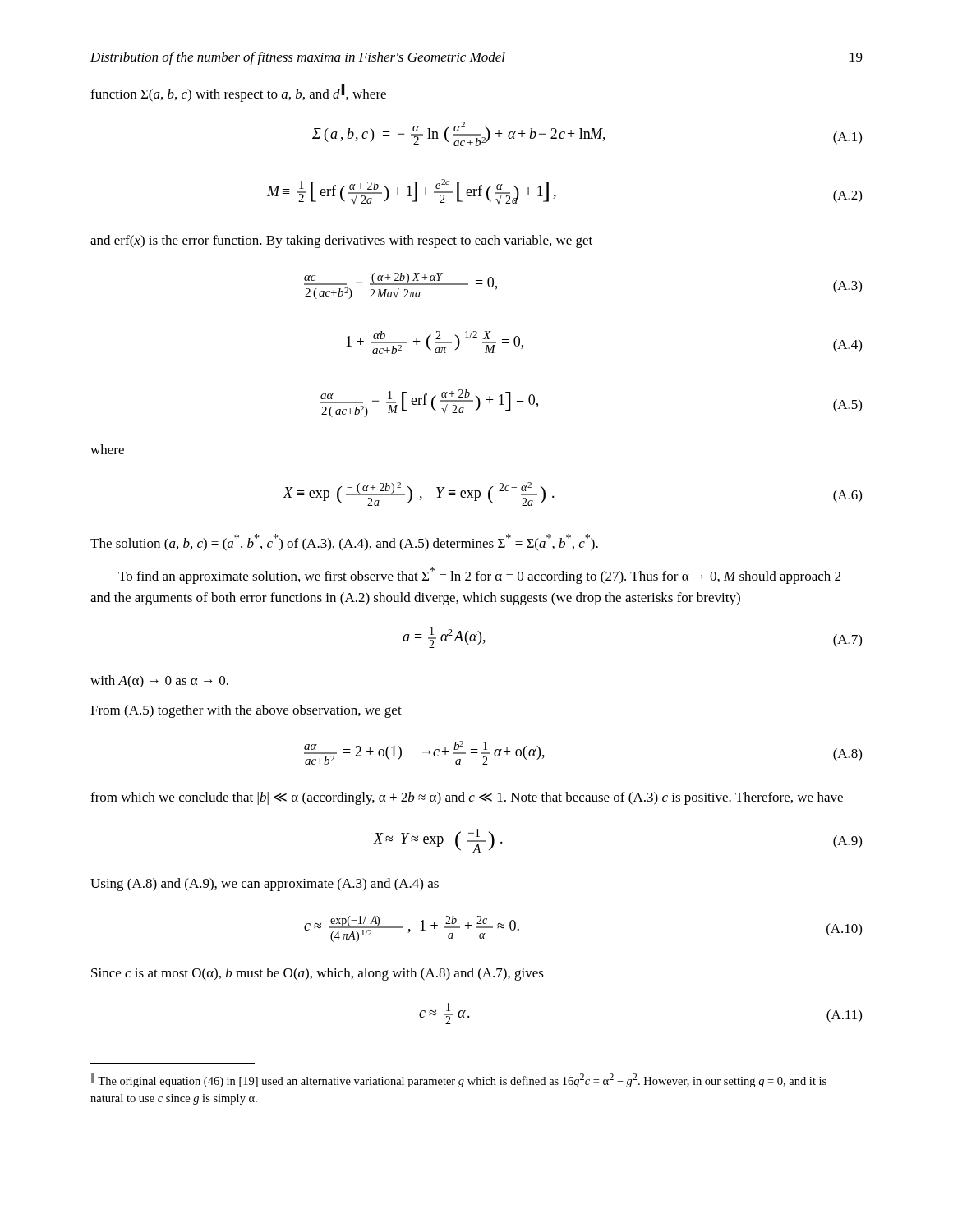
Task: Find the text block starting "a = 1 2 α 2 A"
Action: point(476,639)
